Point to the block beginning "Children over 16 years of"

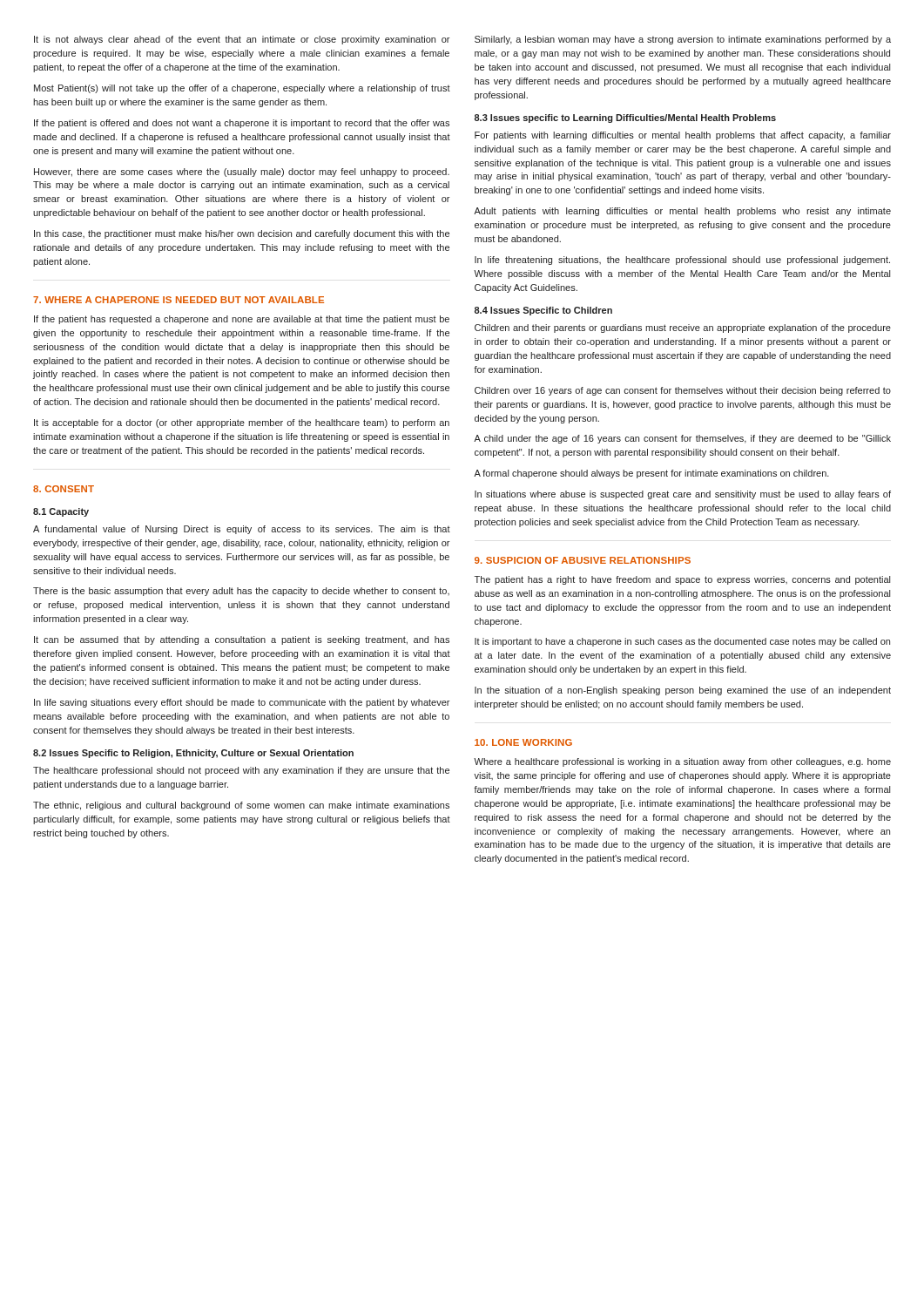coord(683,405)
